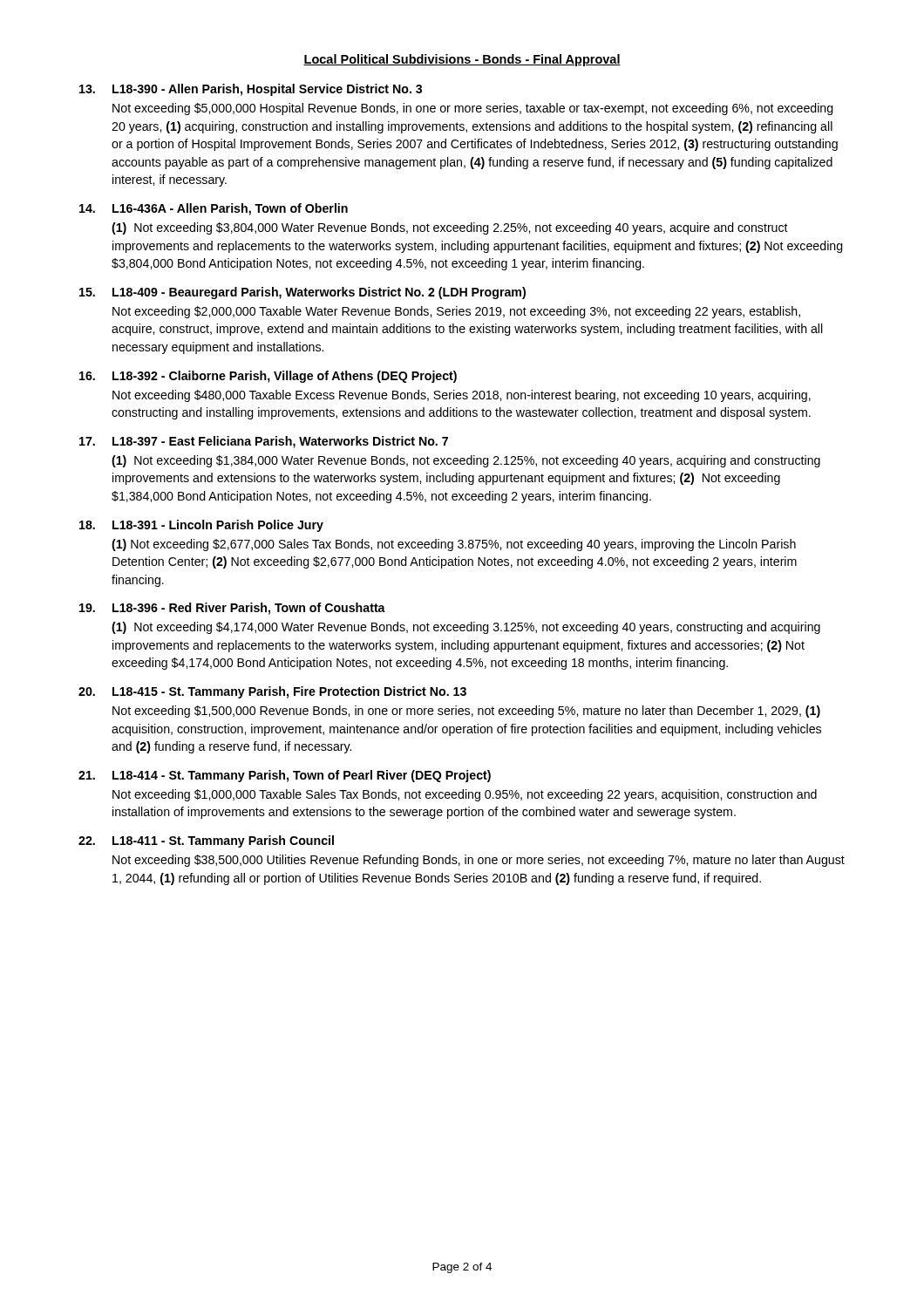Click on the list item that reads "15. L18-409 - Beauregard Parish, Waterworks District No."
This screenshot has height=1308, width=924.
click(x=462, y=321)
